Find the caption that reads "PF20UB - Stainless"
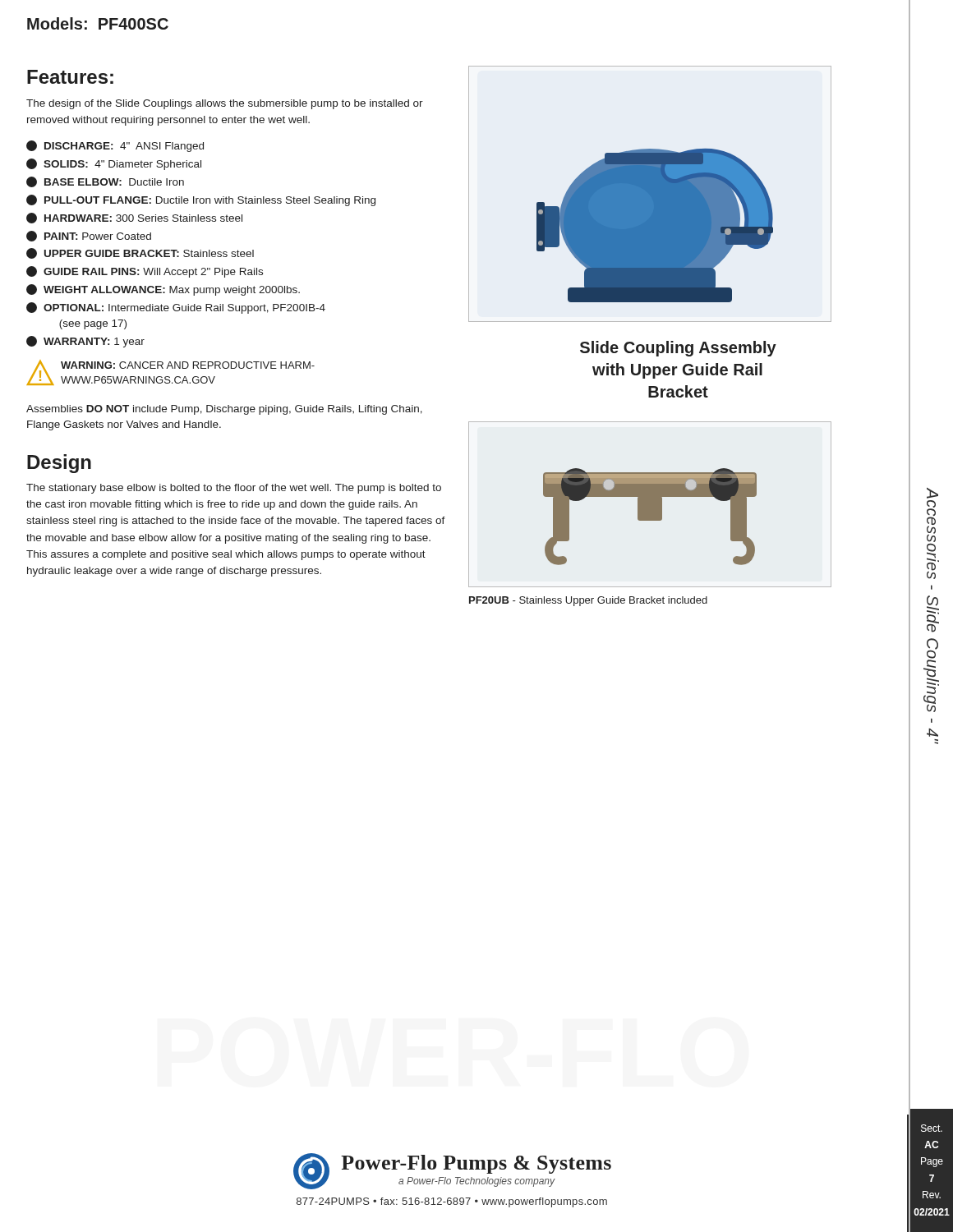Viewport: 953px width, 1232px height. pyautogui.click(x=588, y=600)
